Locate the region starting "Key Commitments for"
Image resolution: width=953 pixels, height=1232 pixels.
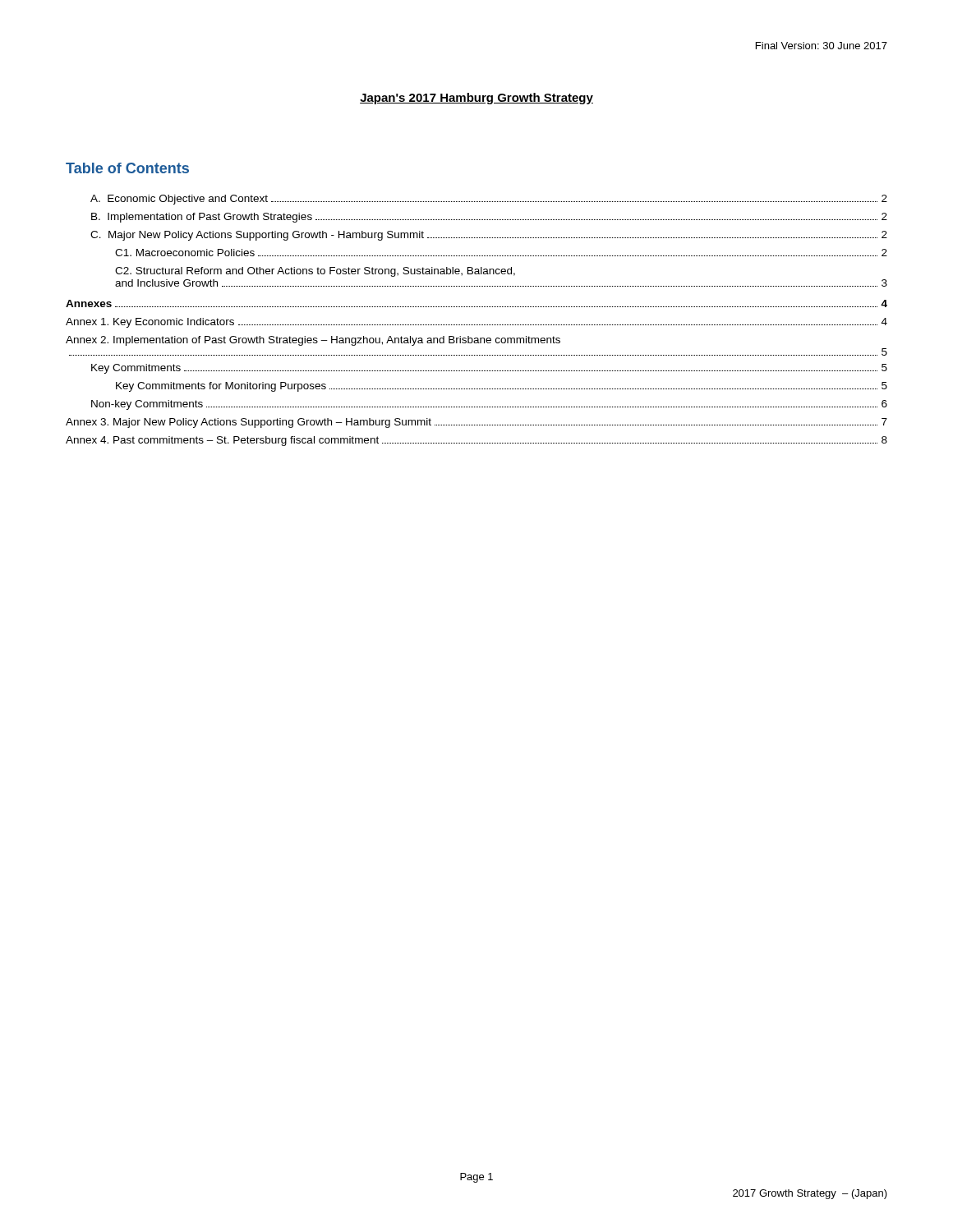tap(501, 386)
